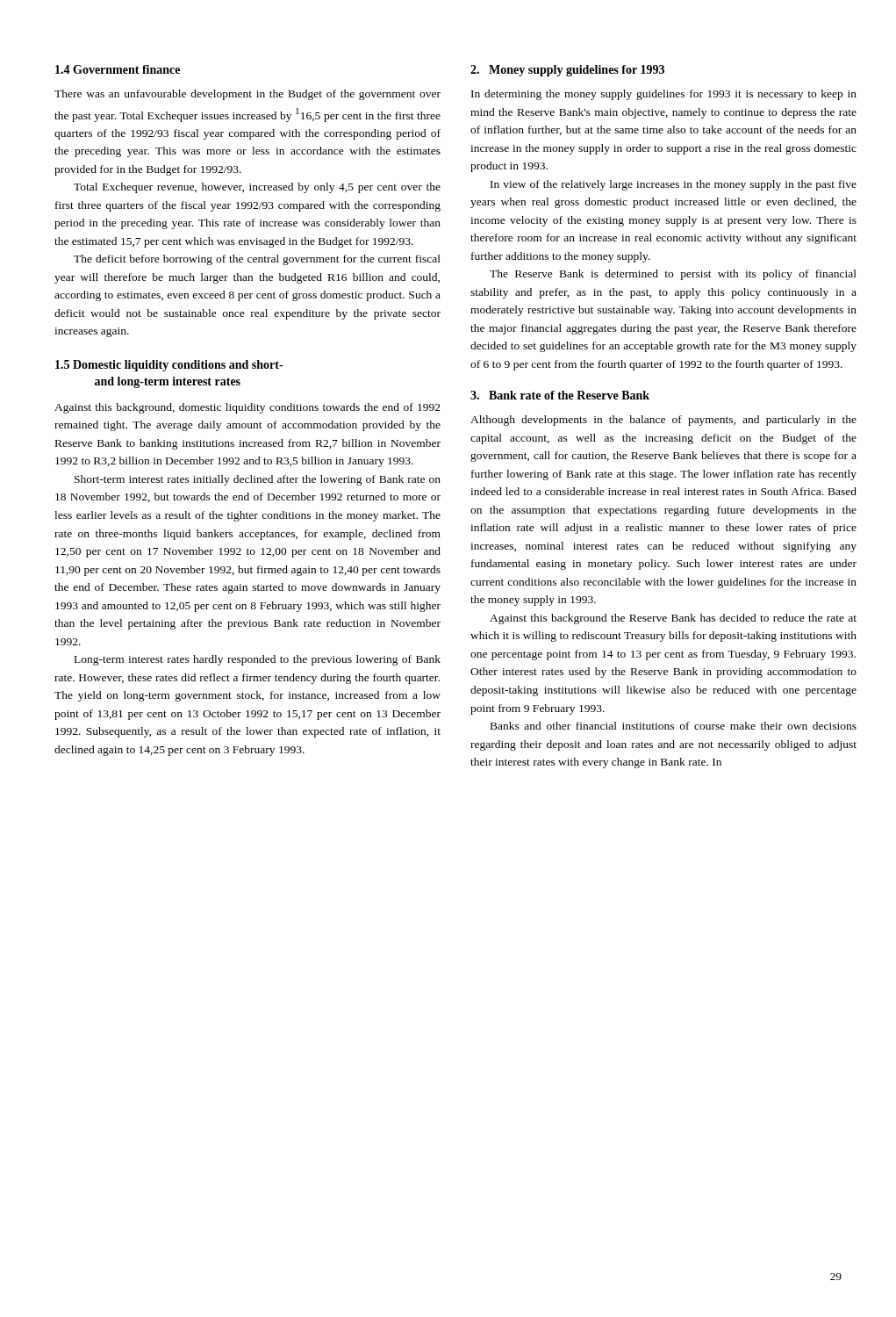
Task: Where is the passage that starts "Although developments in the balance of payments,"?
Action: pos(663,591)
